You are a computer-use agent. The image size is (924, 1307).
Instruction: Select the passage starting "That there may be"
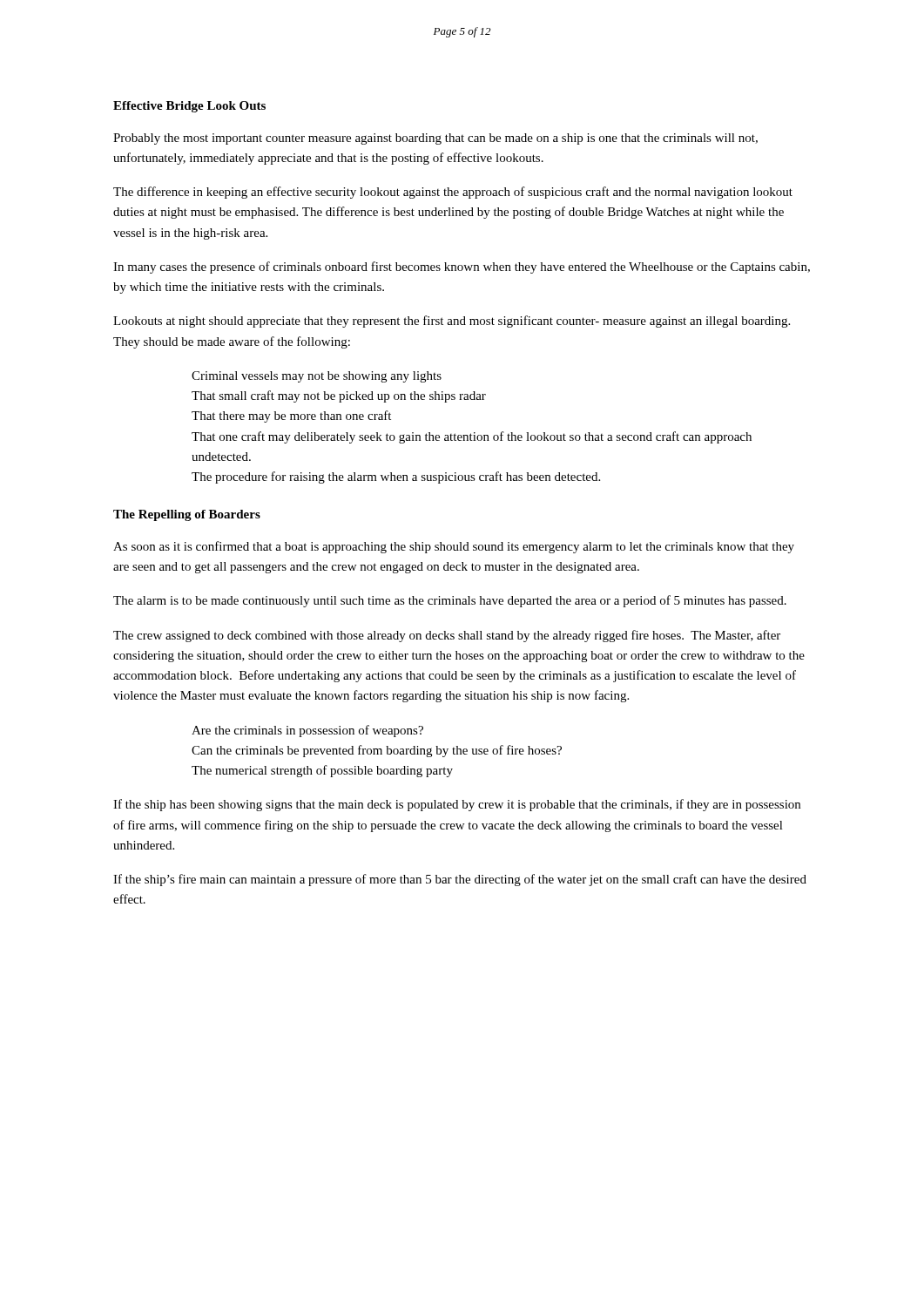click(x=292, y=416)
